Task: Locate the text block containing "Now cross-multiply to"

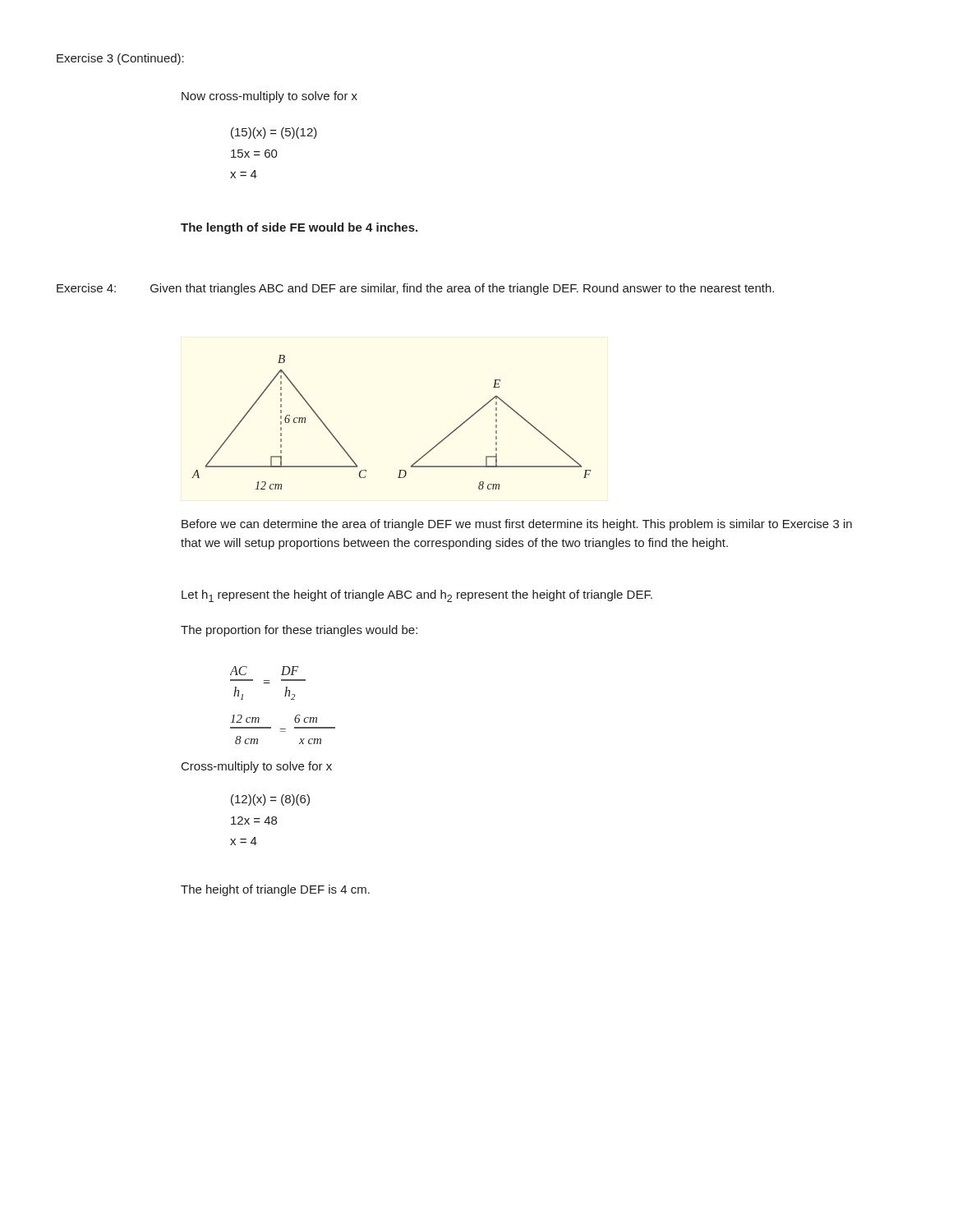Action: point(269,96)
